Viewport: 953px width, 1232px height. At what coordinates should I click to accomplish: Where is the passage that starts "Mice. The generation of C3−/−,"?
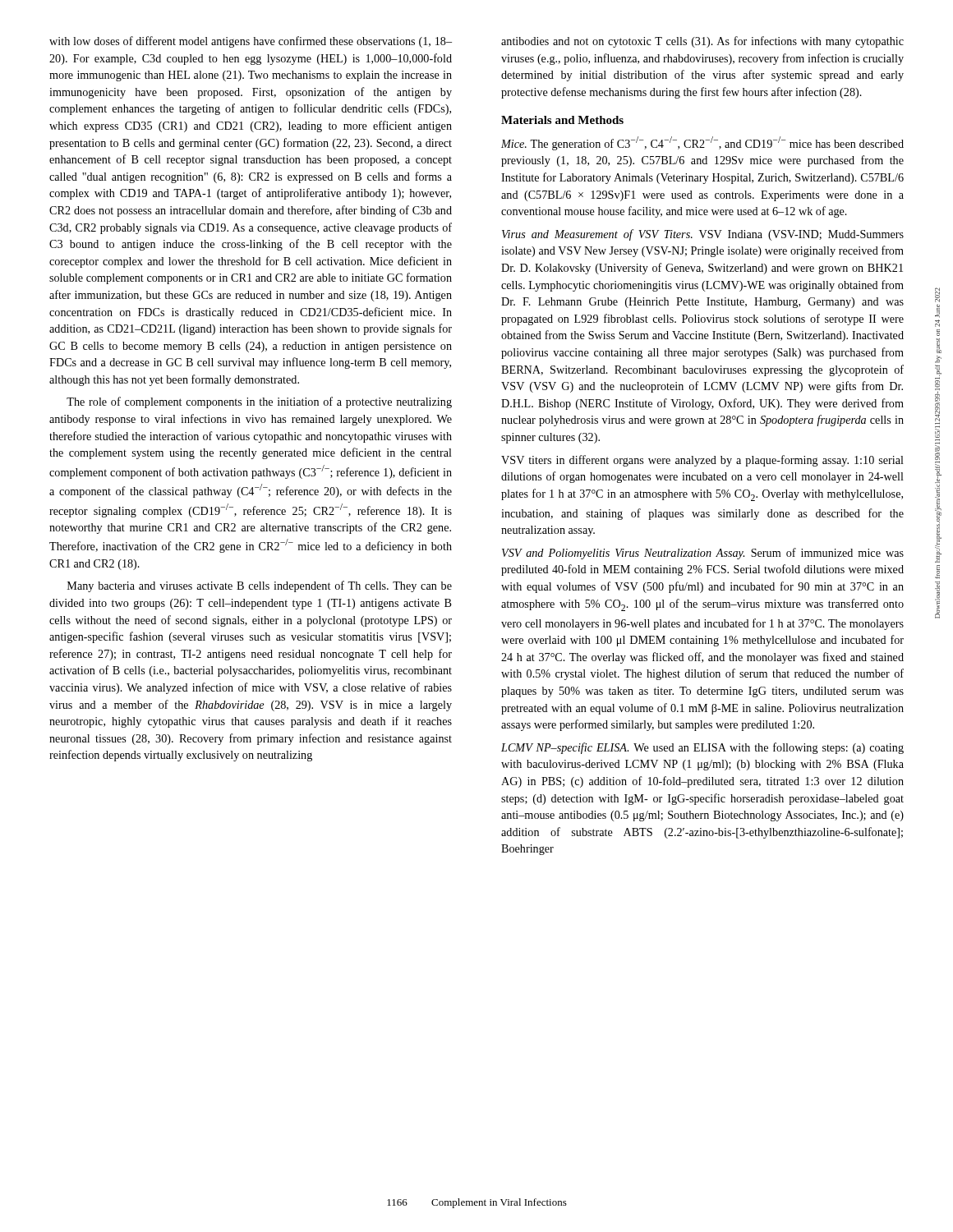pyautogui.click(x=702, y=177)
